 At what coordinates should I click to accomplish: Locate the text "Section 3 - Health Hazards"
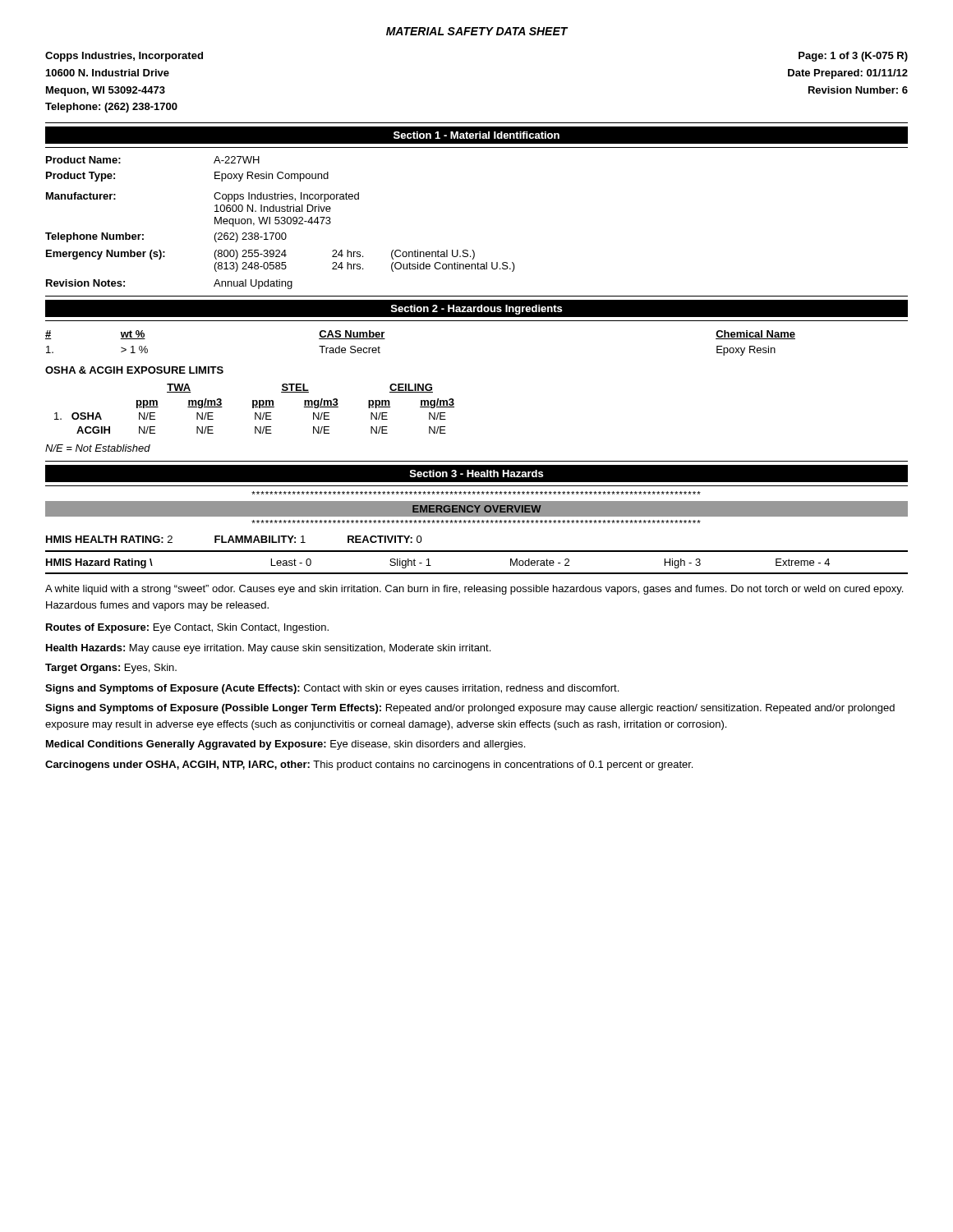point(476,474)
